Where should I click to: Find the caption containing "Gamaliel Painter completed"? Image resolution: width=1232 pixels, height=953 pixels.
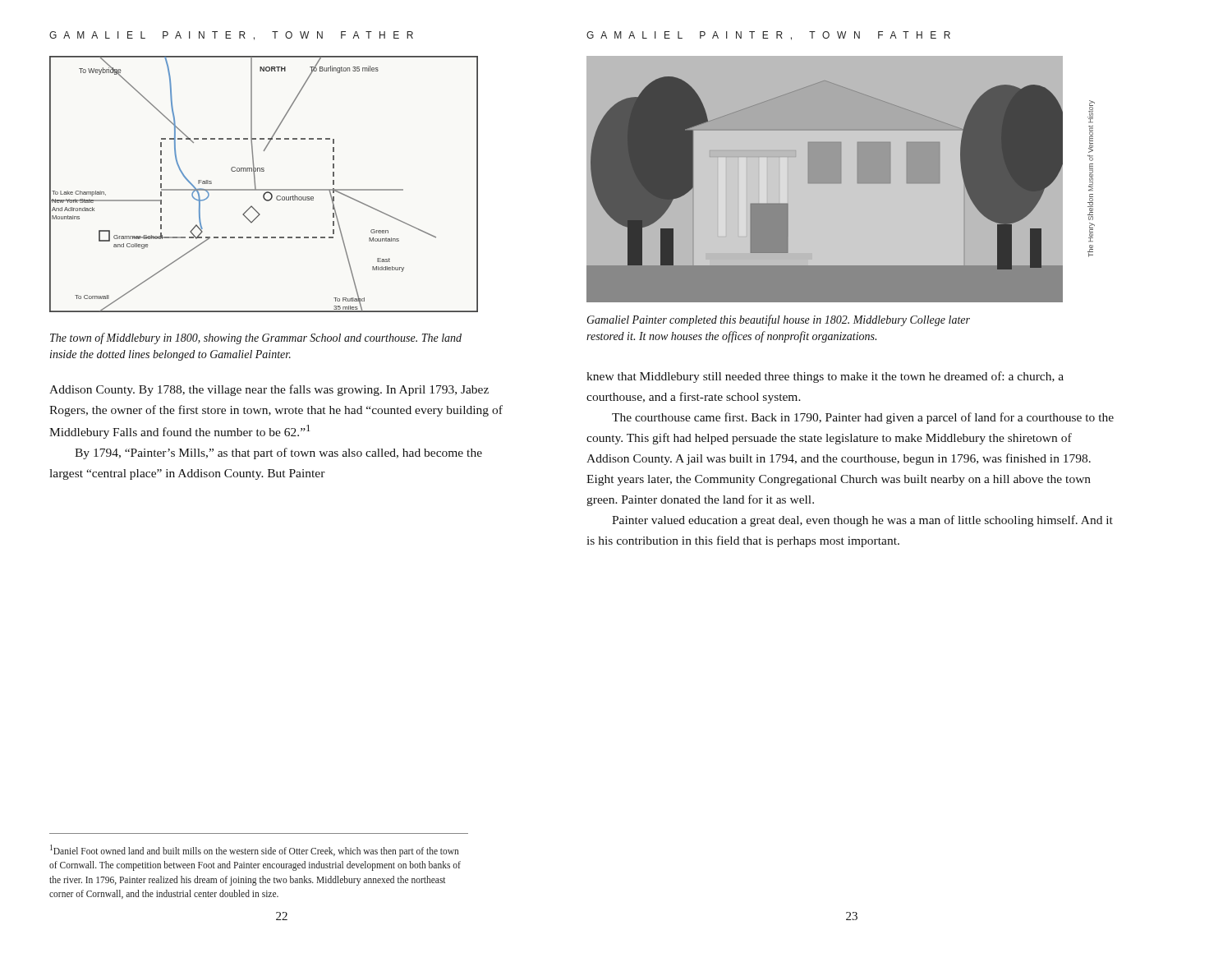click(796, 329)
